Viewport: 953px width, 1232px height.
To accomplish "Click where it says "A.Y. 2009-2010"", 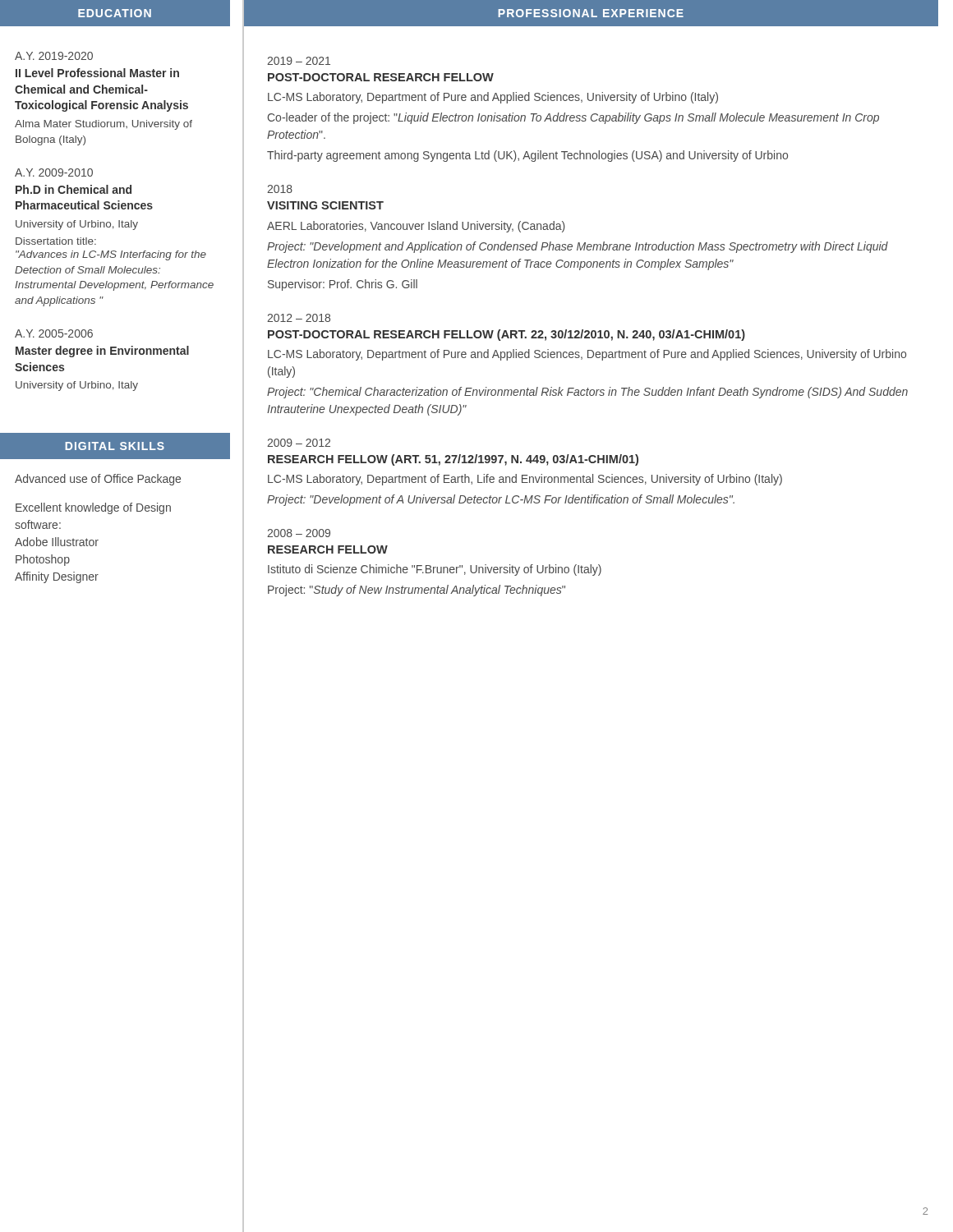I will (54, 172).
